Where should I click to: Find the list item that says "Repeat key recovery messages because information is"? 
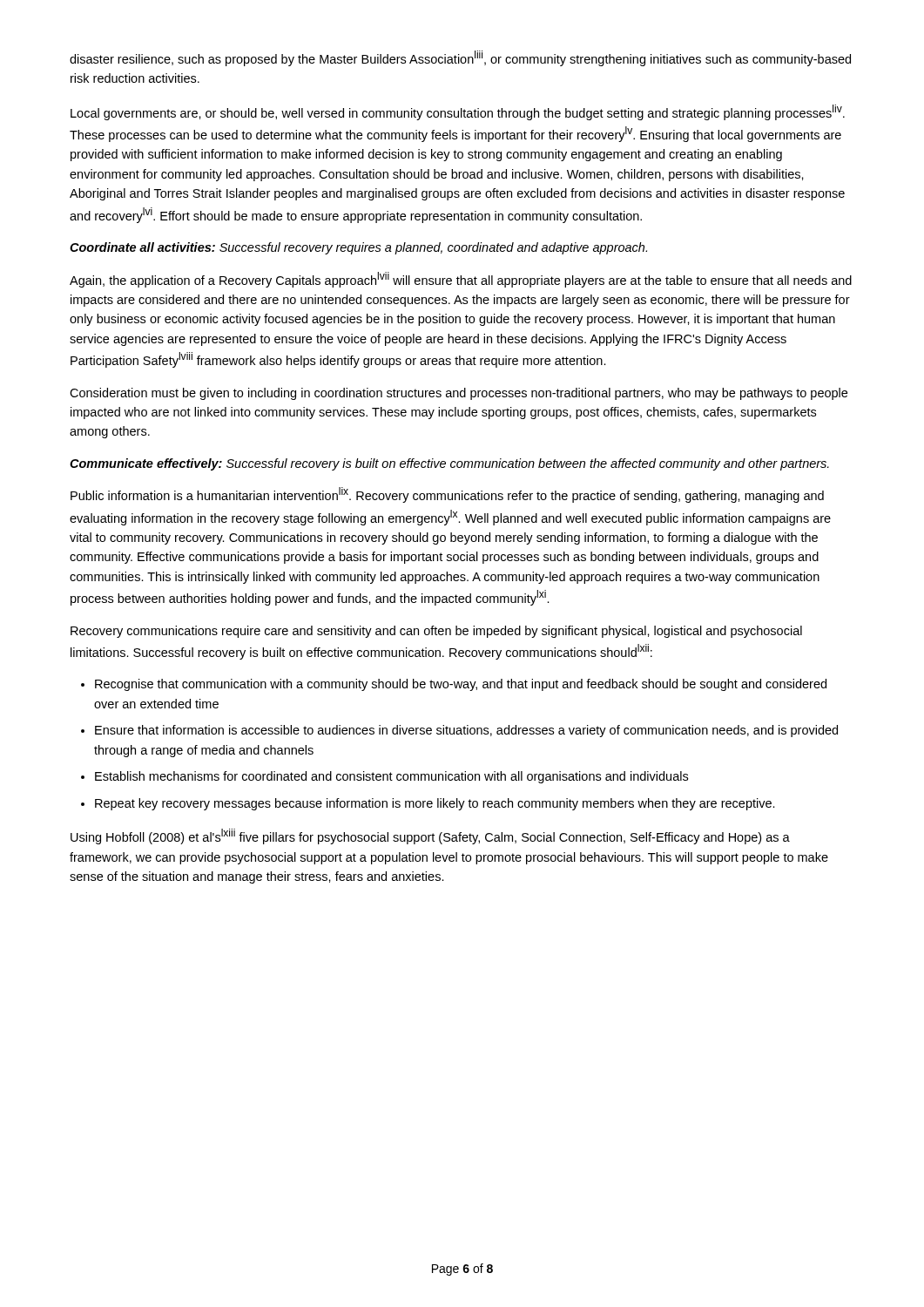[435, 803]
